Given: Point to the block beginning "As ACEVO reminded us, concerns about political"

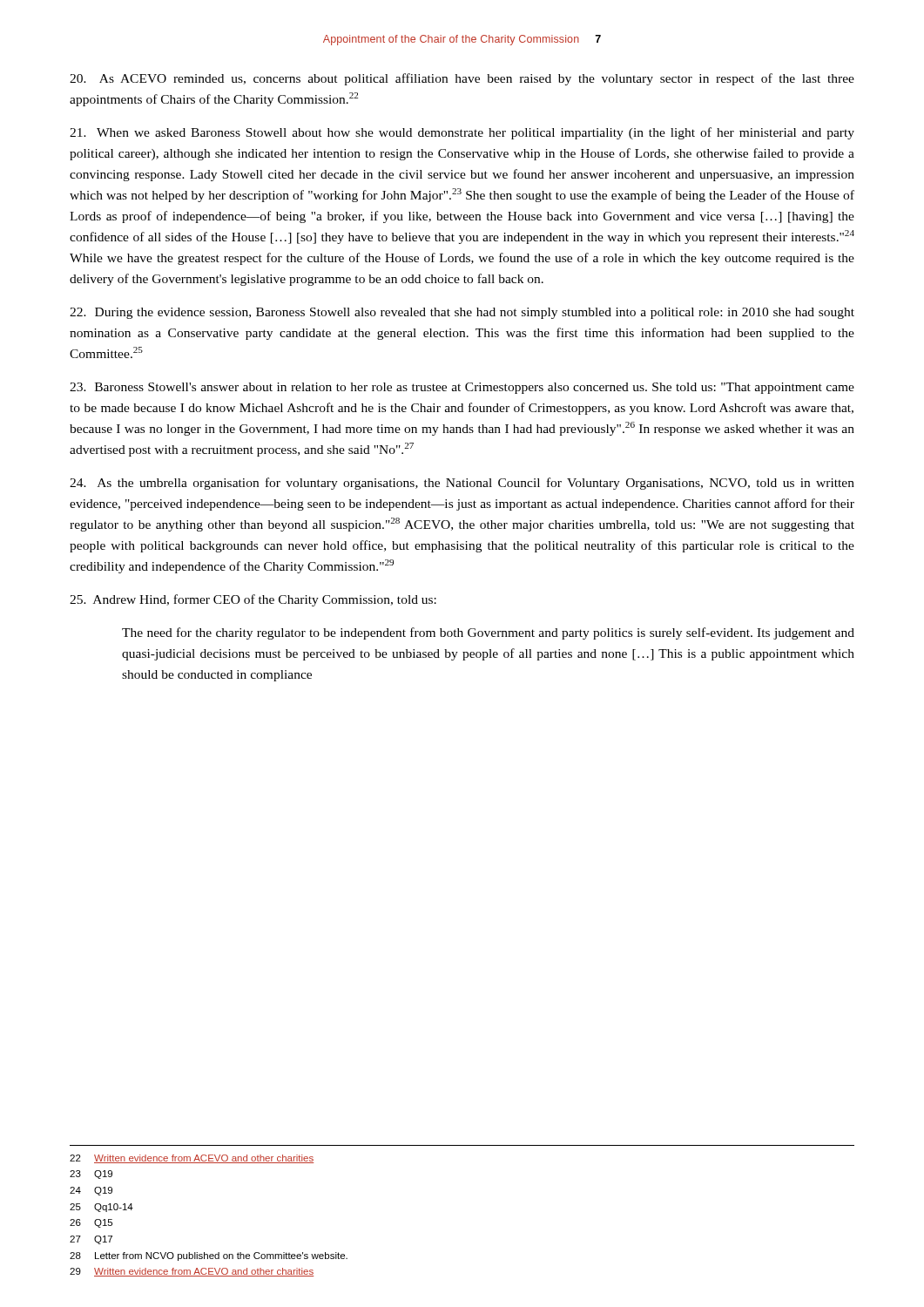Looking at the screenshot, I should pyautogui.click(x=462, y=88).
